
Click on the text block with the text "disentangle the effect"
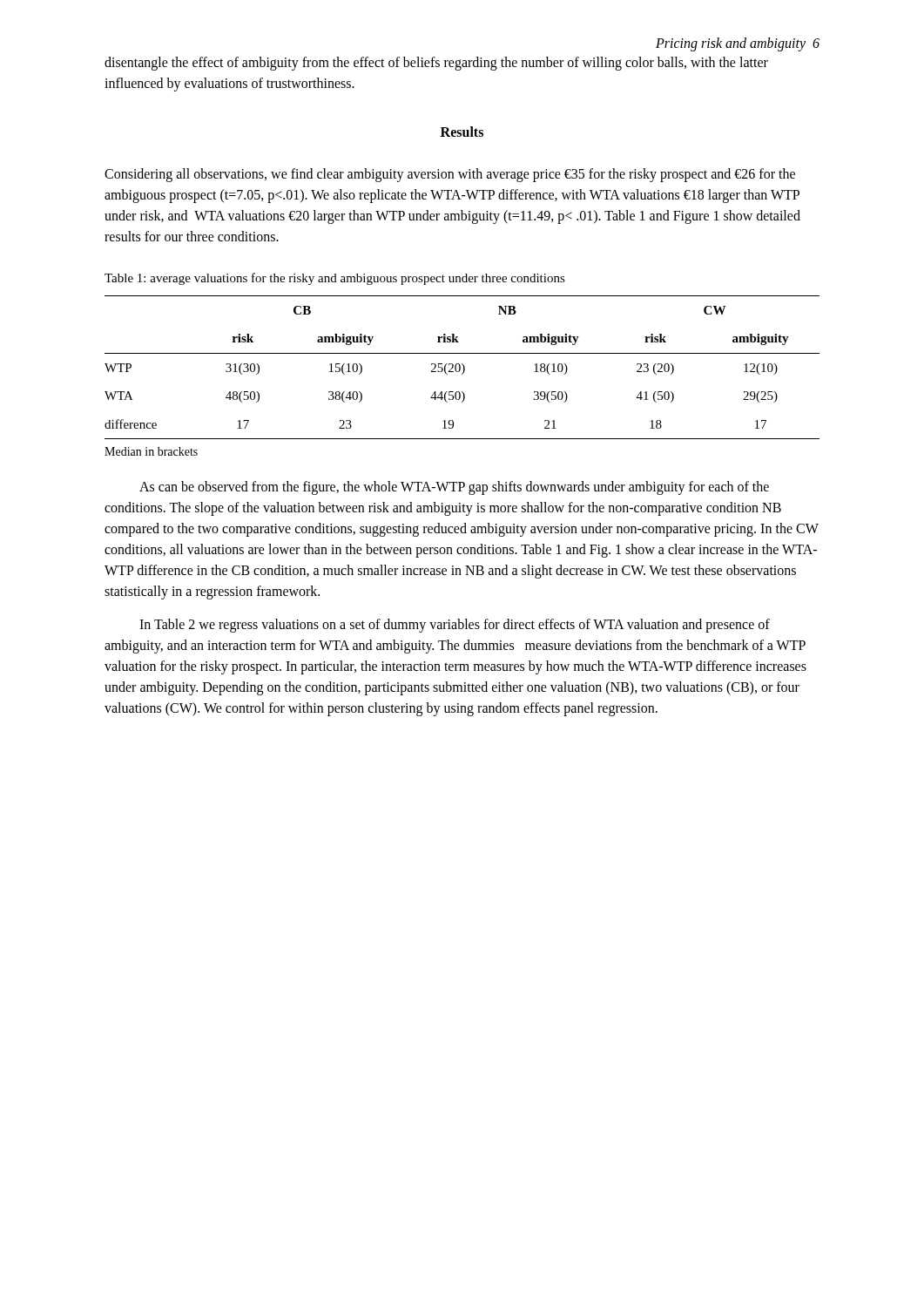[436, 73]
